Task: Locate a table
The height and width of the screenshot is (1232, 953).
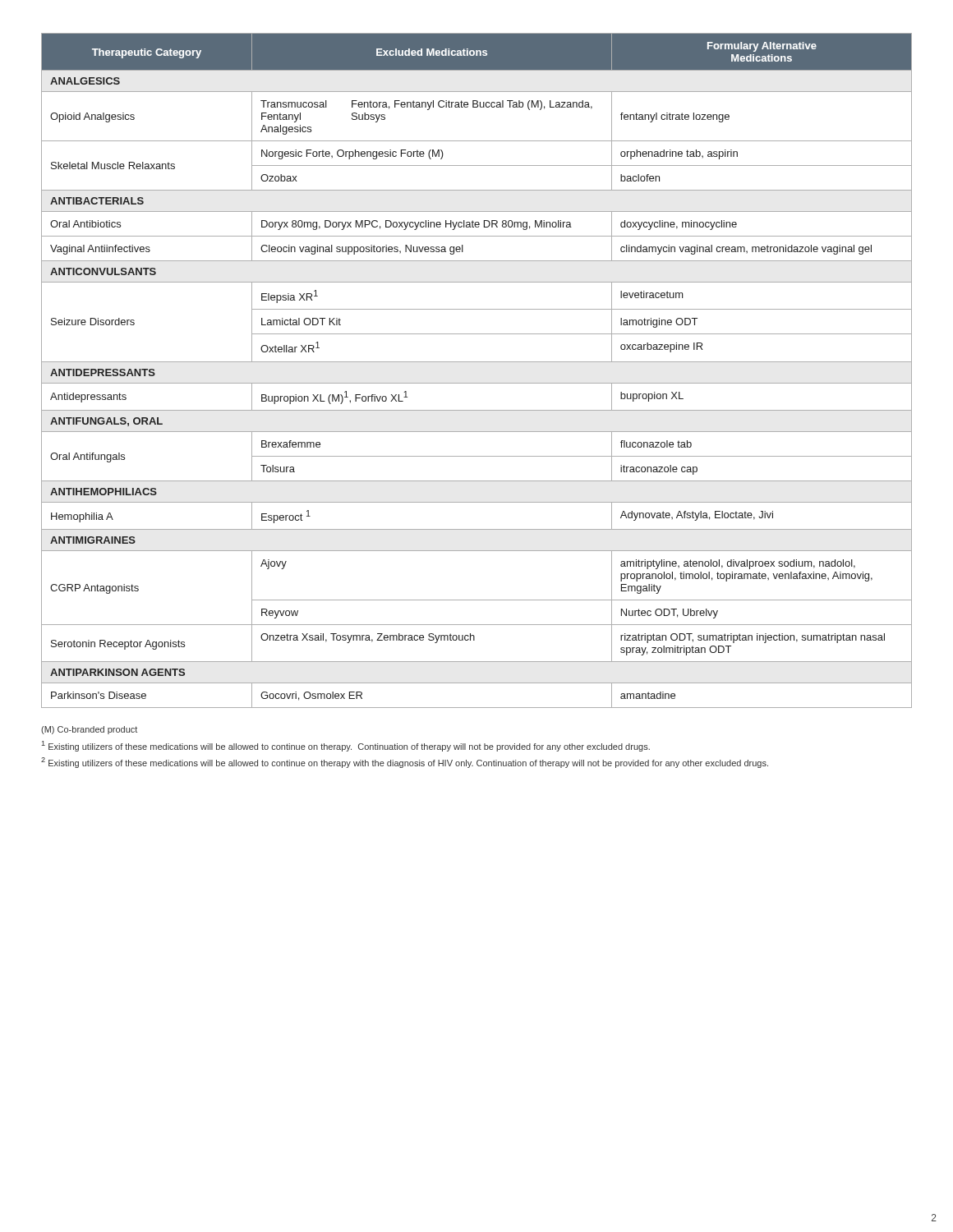Action: coord(476,371)
